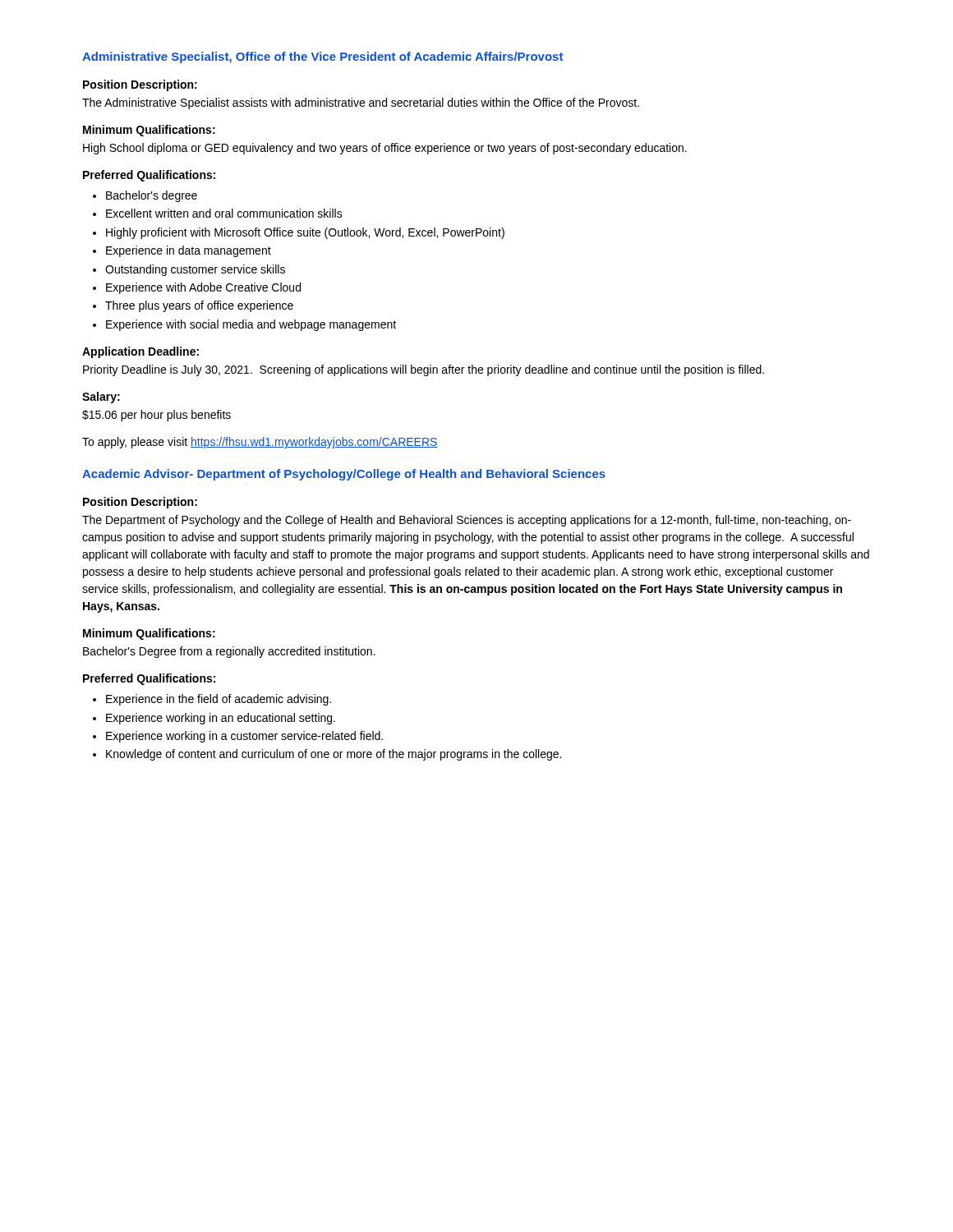Find the block on this page that starts "$15.06 per hour"
953x1232 pixels.
click(x=157, y=415)
